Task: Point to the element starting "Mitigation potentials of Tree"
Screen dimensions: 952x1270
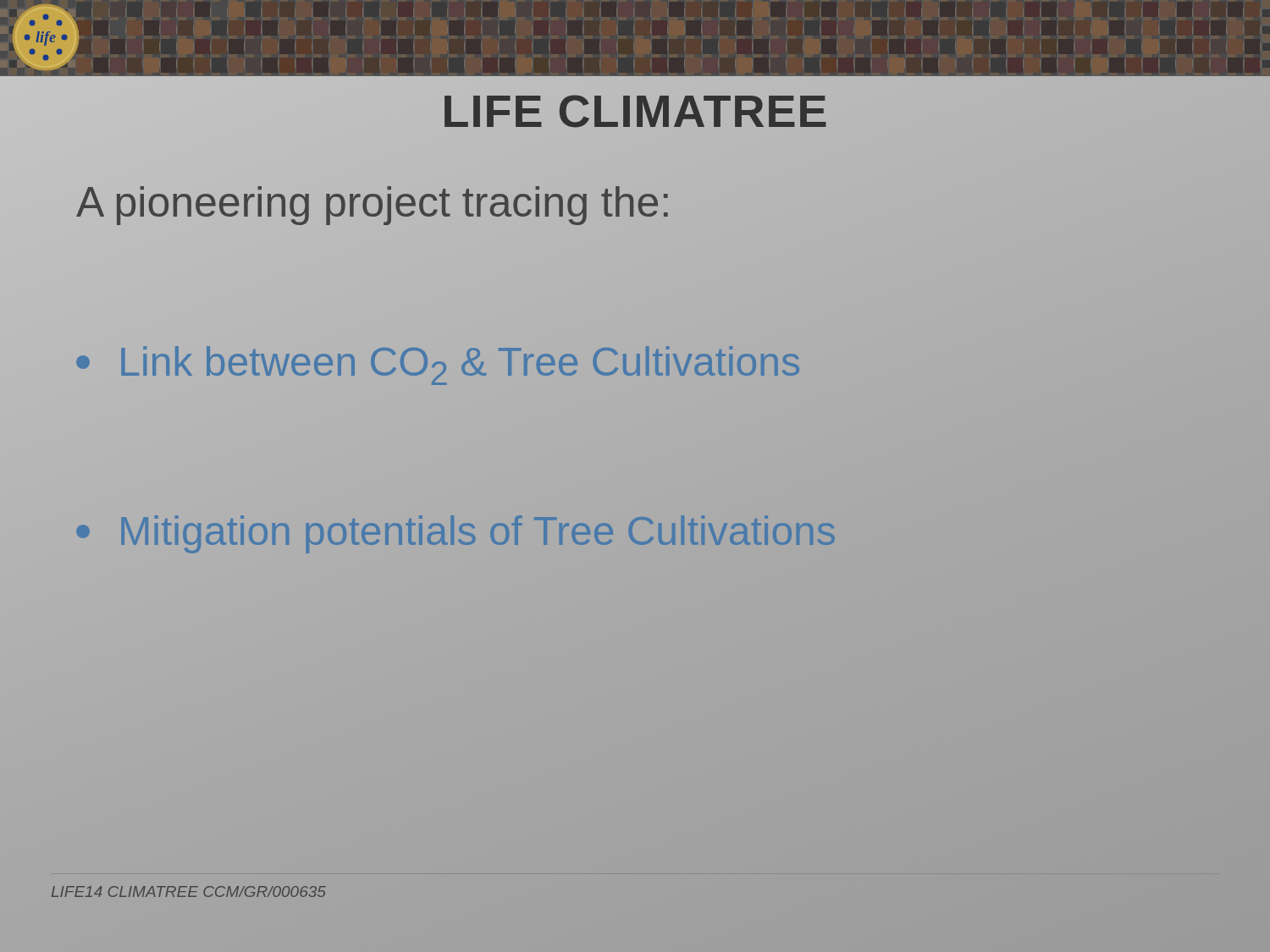Action: (x=456, y=531)
